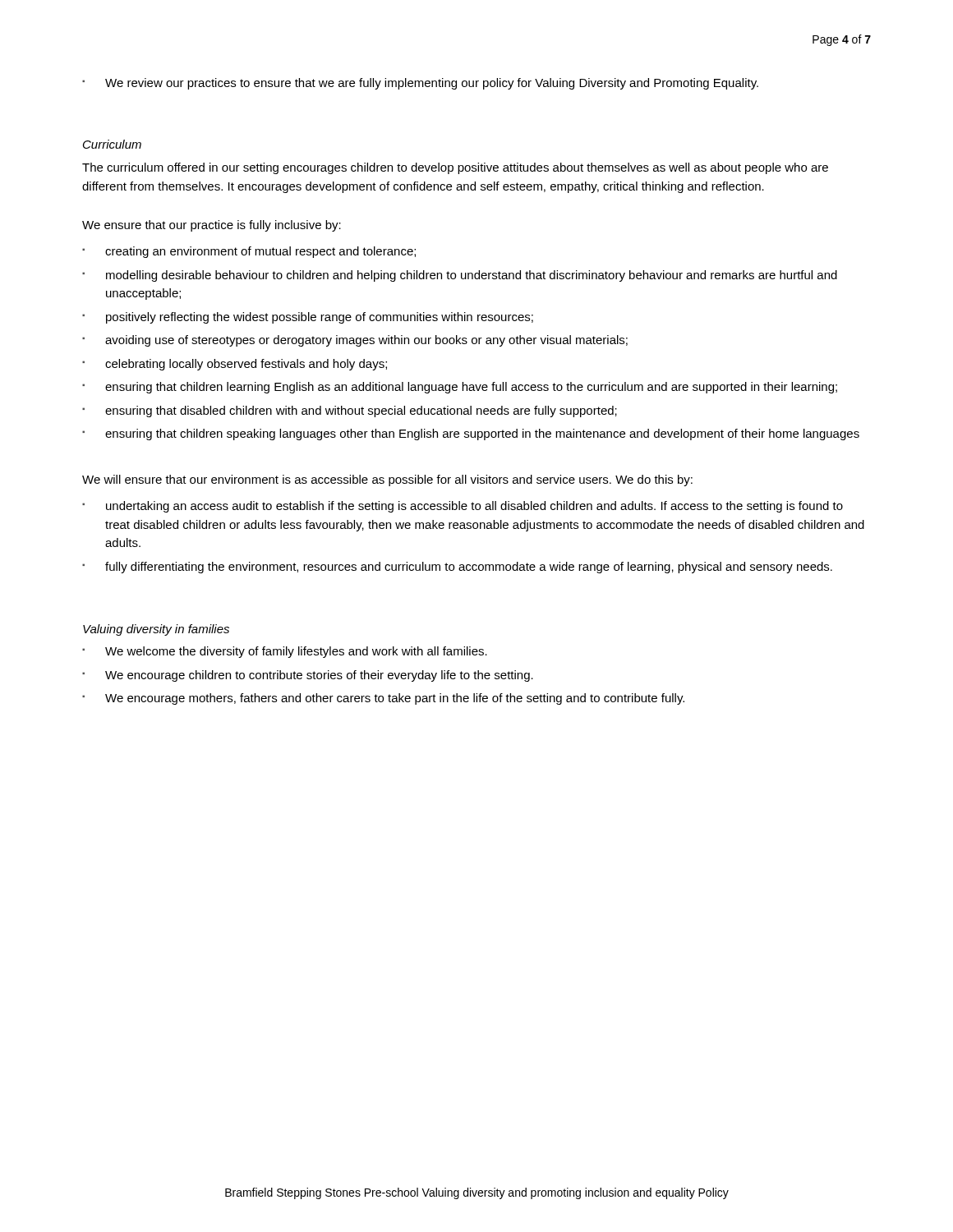The image size is (953, 1232).
Task: Where is the passage that starts "▪ positively reflecting the widest possible"?
Action: (476, 317)
